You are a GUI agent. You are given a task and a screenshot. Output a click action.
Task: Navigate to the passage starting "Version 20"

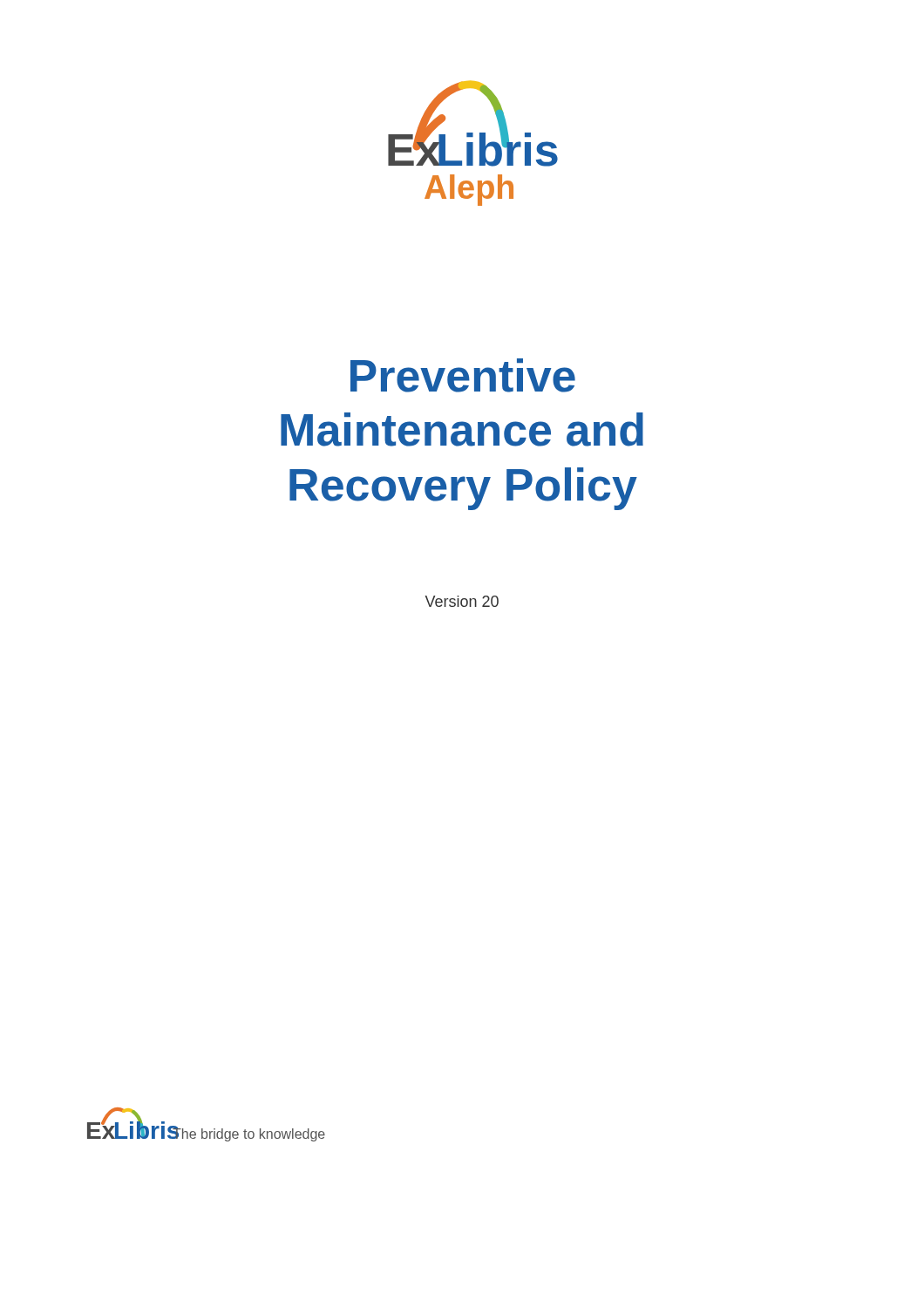click(462, 602)
